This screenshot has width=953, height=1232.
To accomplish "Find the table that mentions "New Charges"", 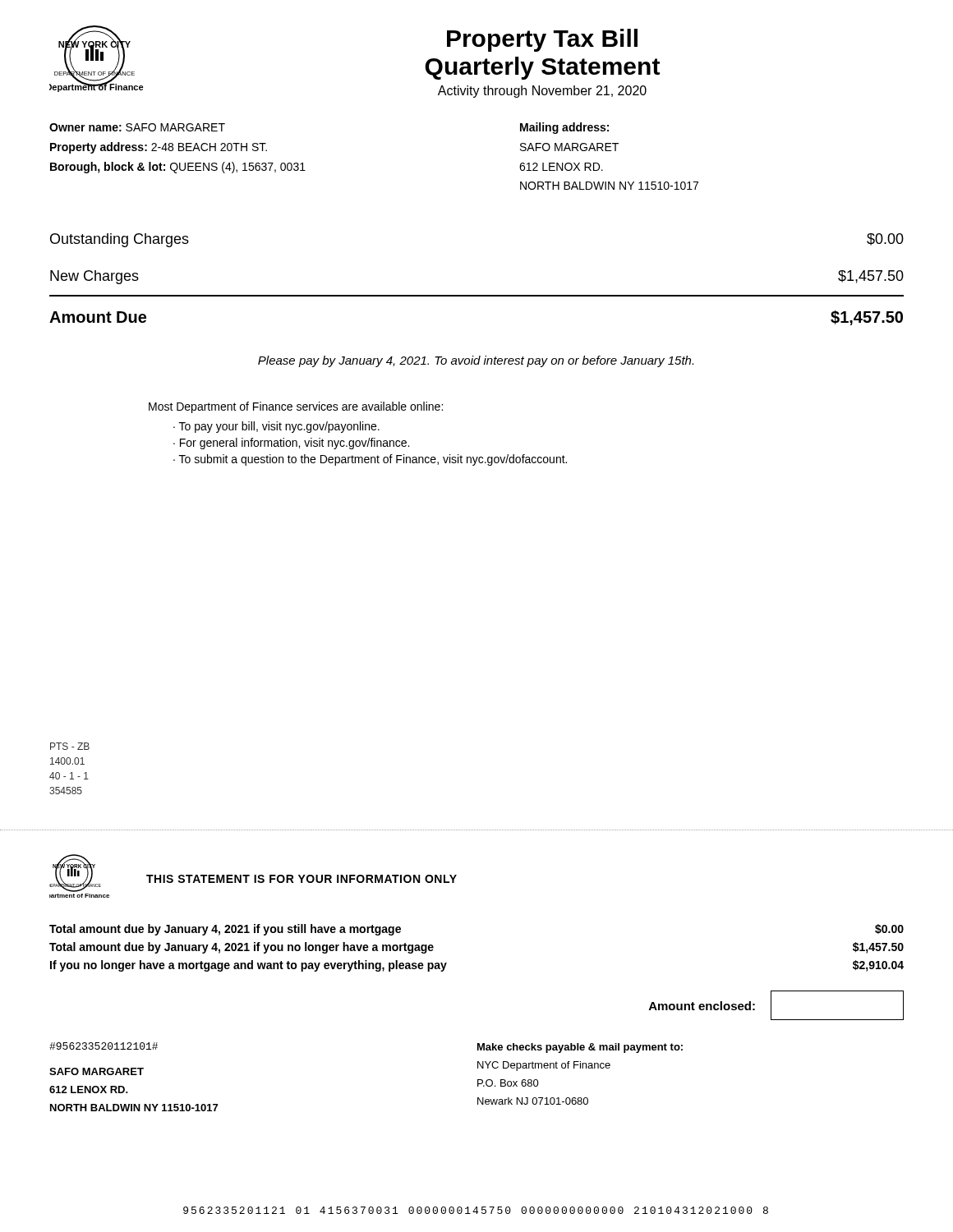I will pos(476,280).
